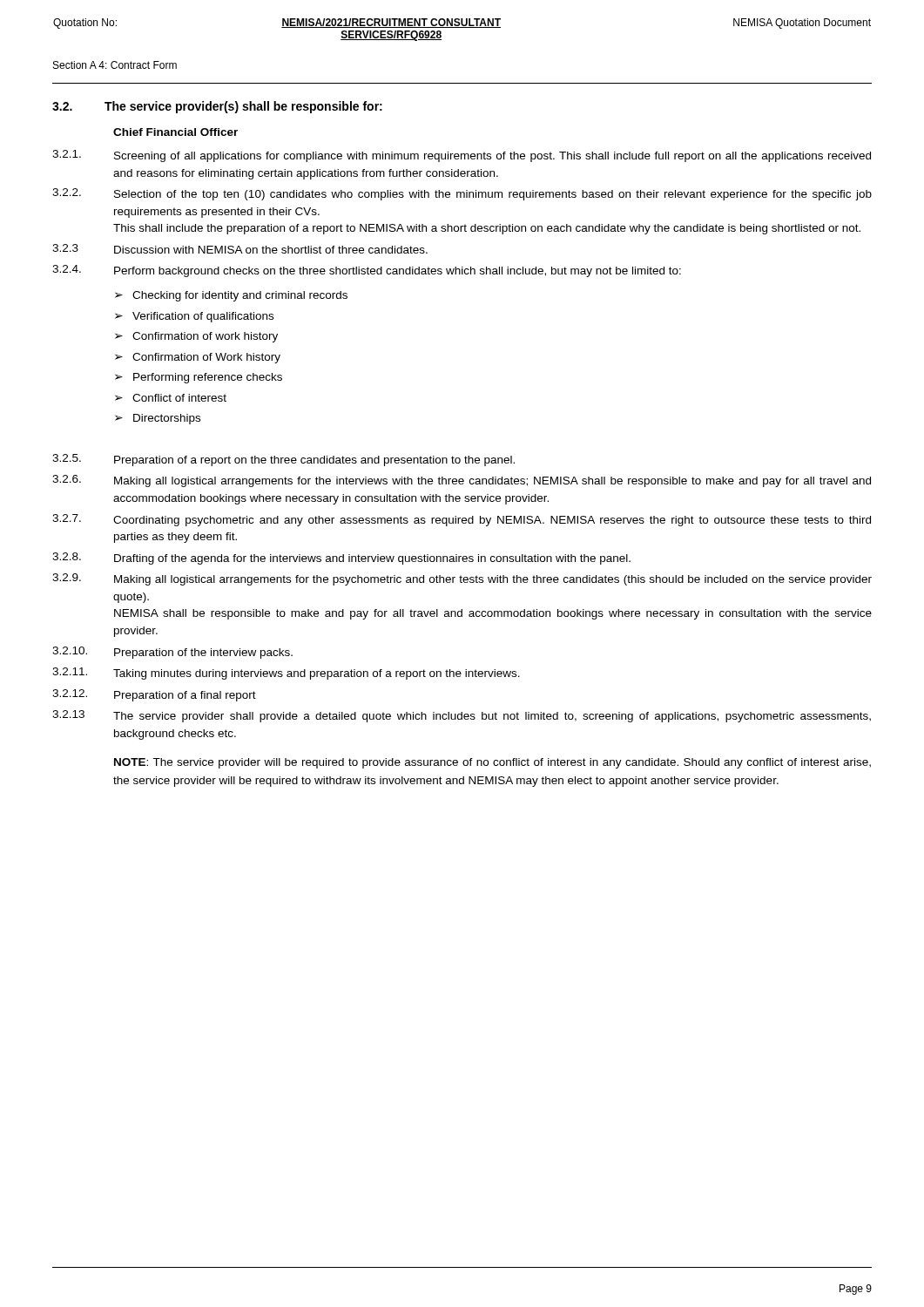
Task: Find the text block starting "3.2.11. Taking minutes during interviews"
Action: coord(462,673)
